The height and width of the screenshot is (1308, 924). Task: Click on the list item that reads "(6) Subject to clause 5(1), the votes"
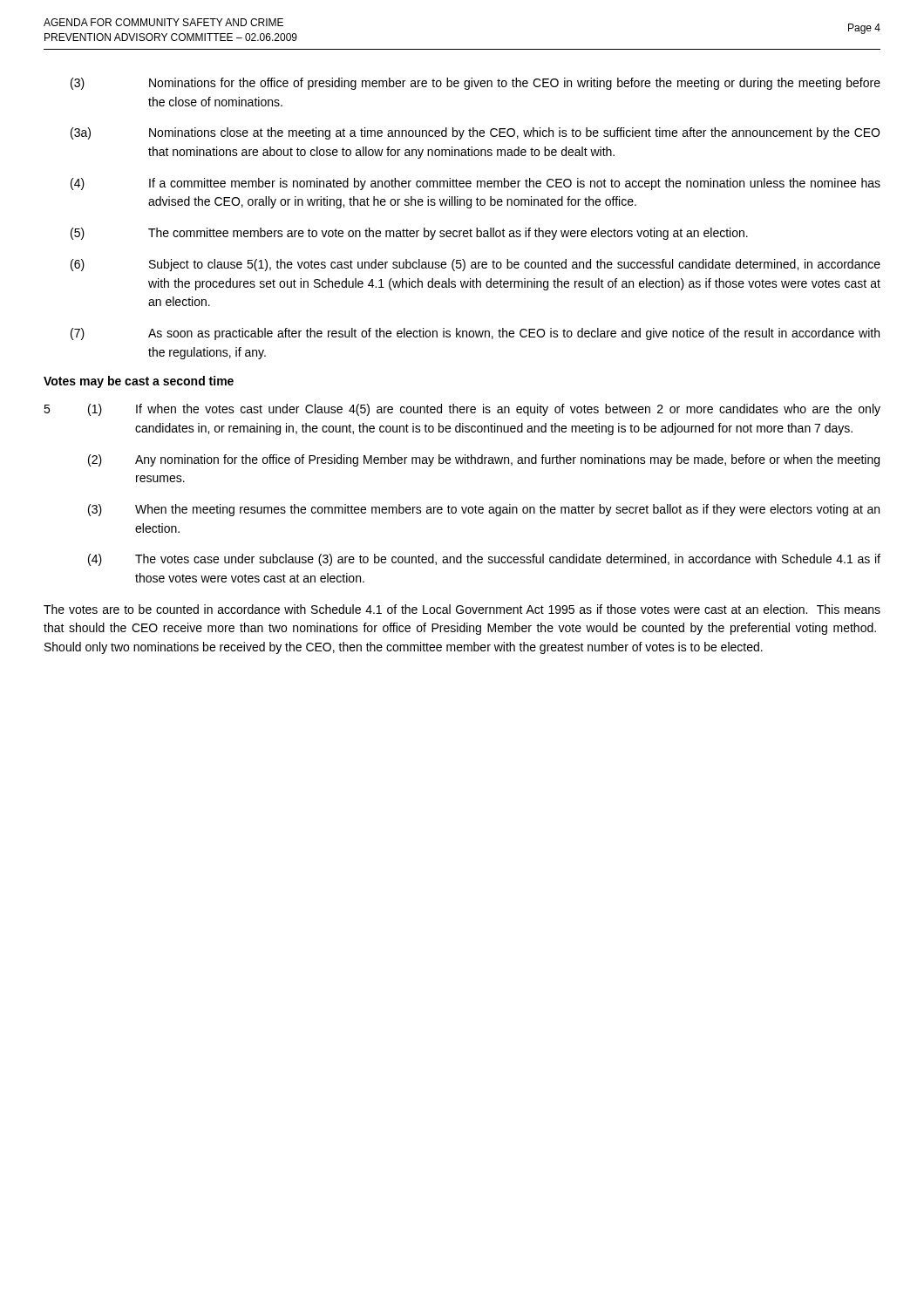462,284
